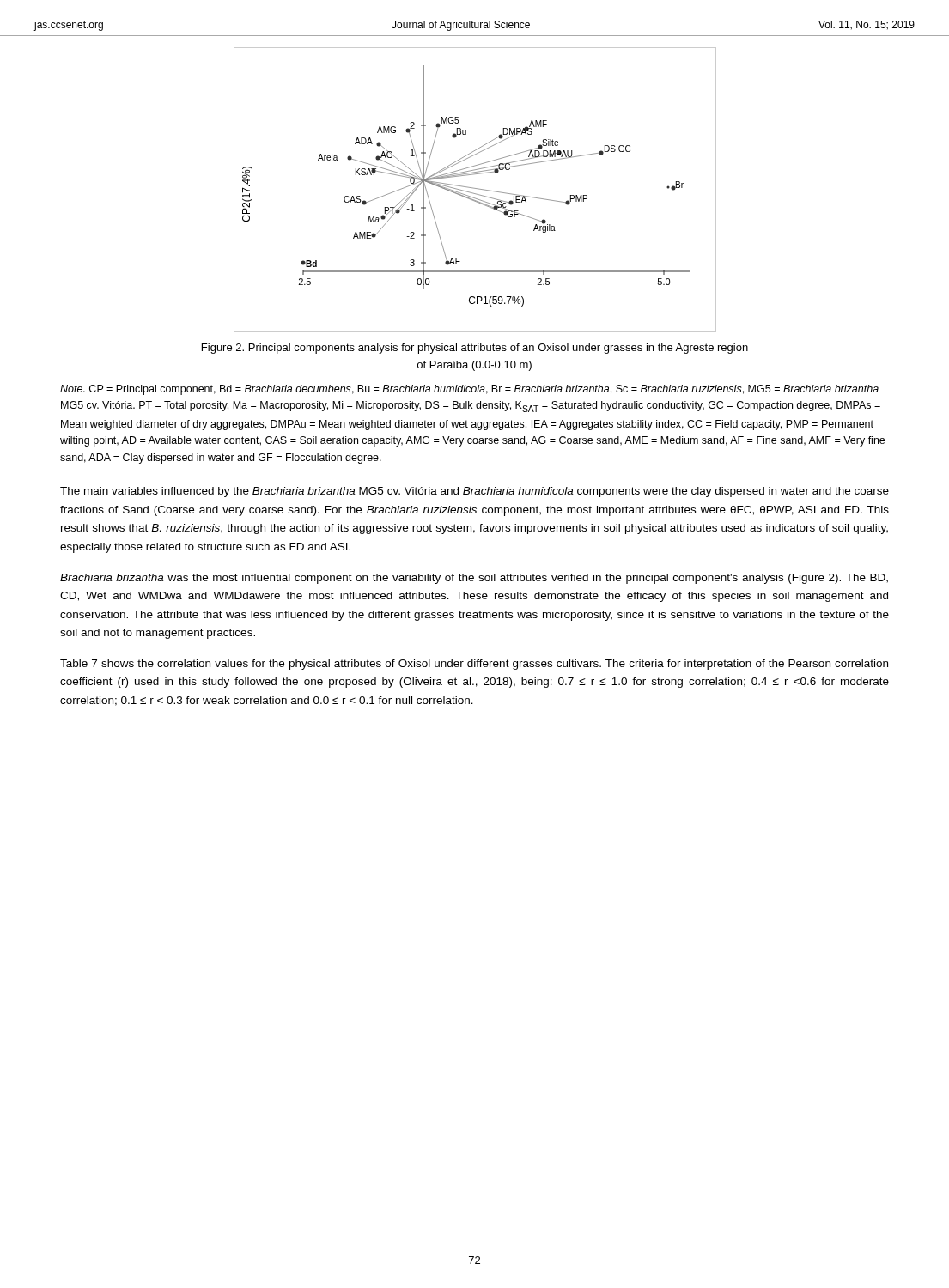Click on the text block that says "Note. CP = Principal"
Viewport: 949px width, 1288px height.
pyautogui.click(x=473, y=423)
